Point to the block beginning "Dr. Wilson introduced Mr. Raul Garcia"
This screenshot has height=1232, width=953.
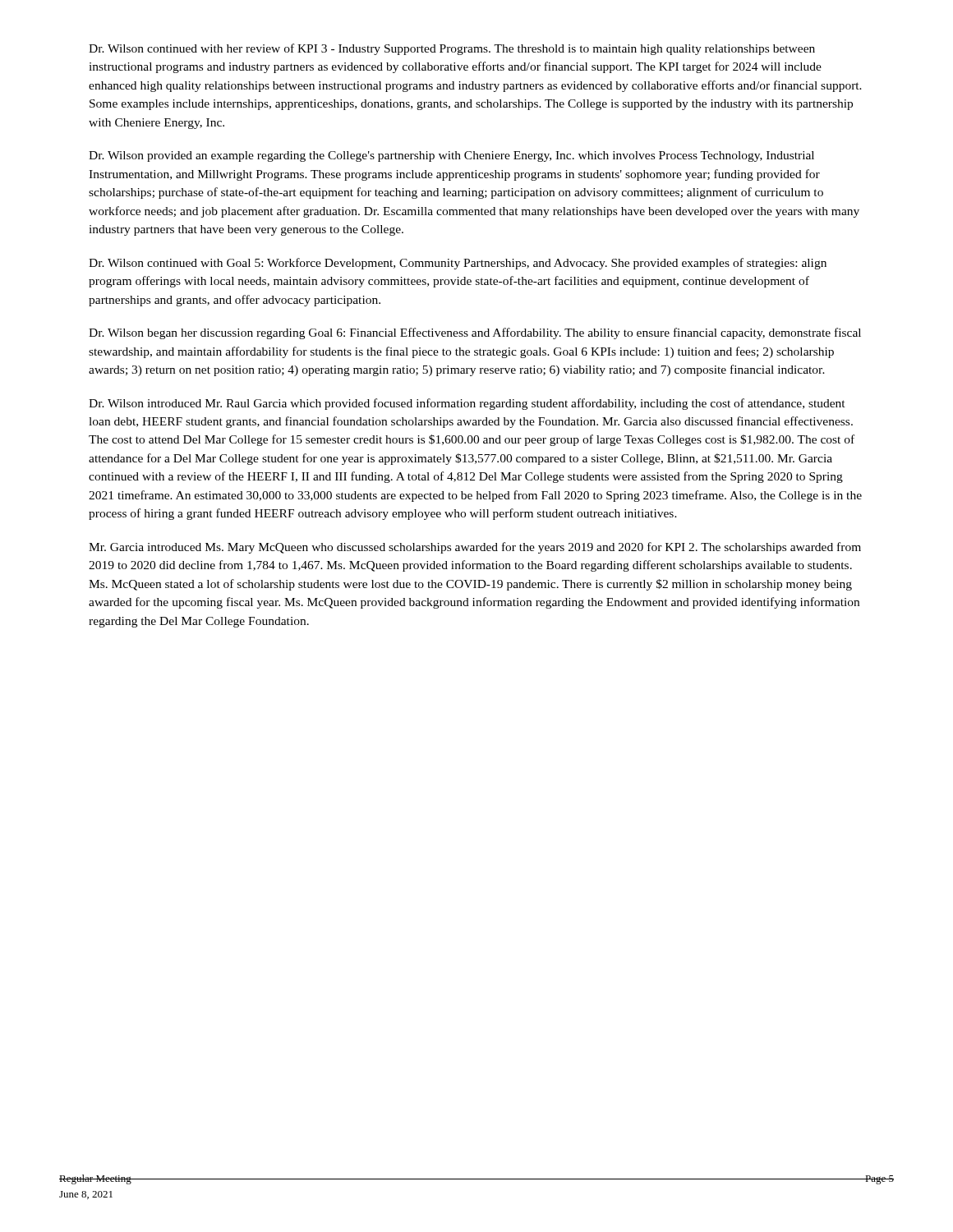click(475, 458)
